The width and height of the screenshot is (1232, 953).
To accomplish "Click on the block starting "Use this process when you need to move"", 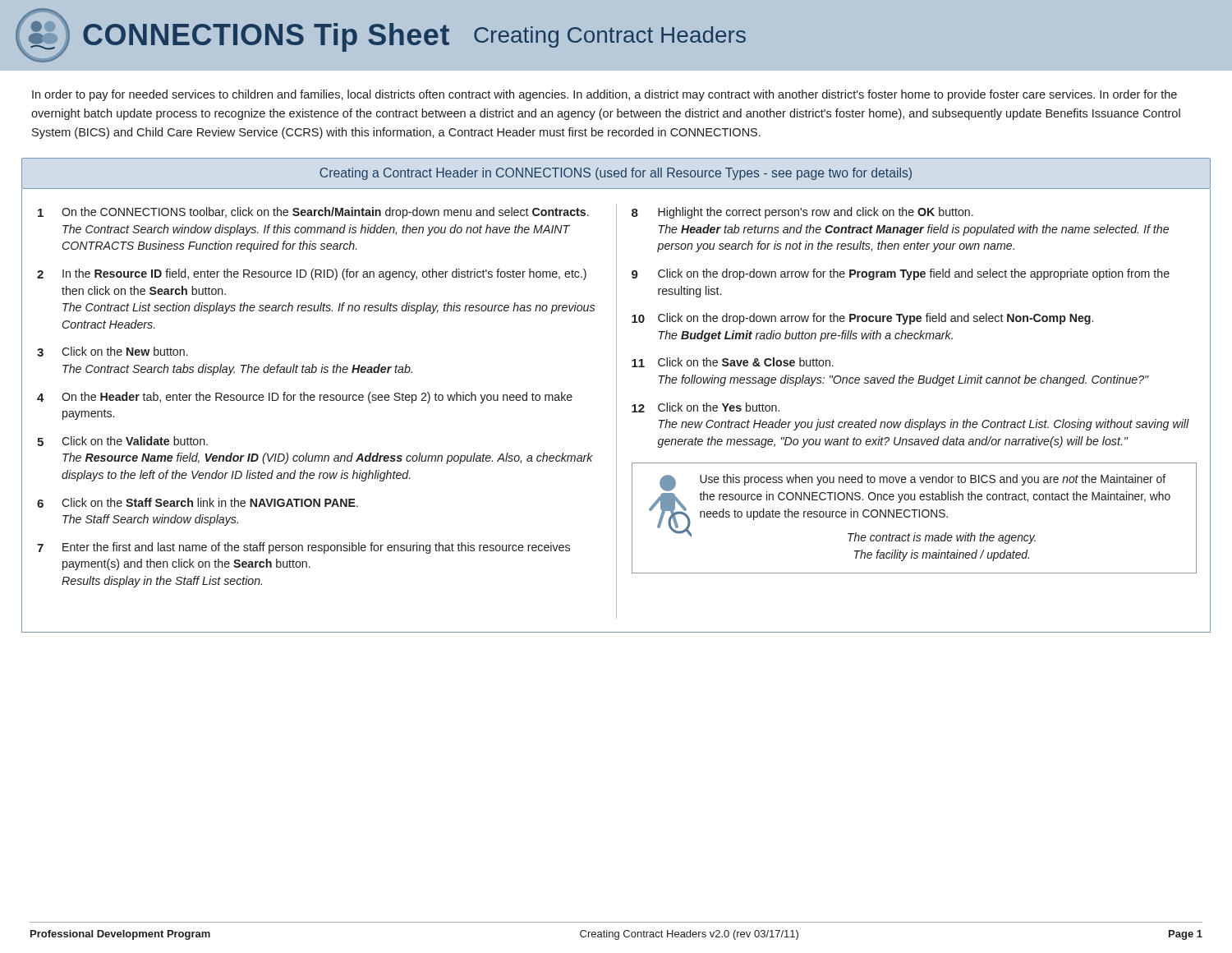I will pyautogui.click(x=914, y=518).
